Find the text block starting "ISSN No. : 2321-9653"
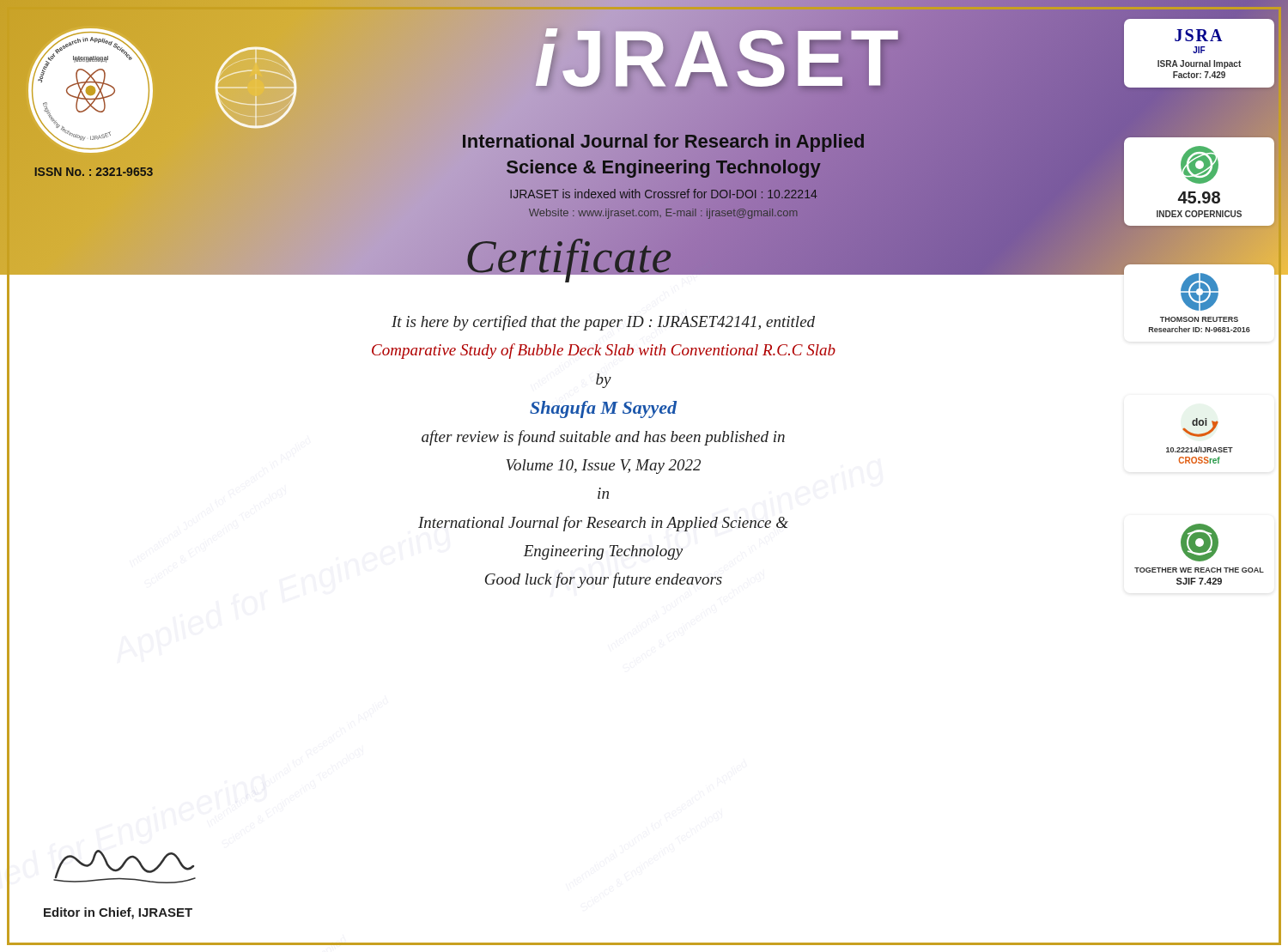 click(x=94, y=172)
